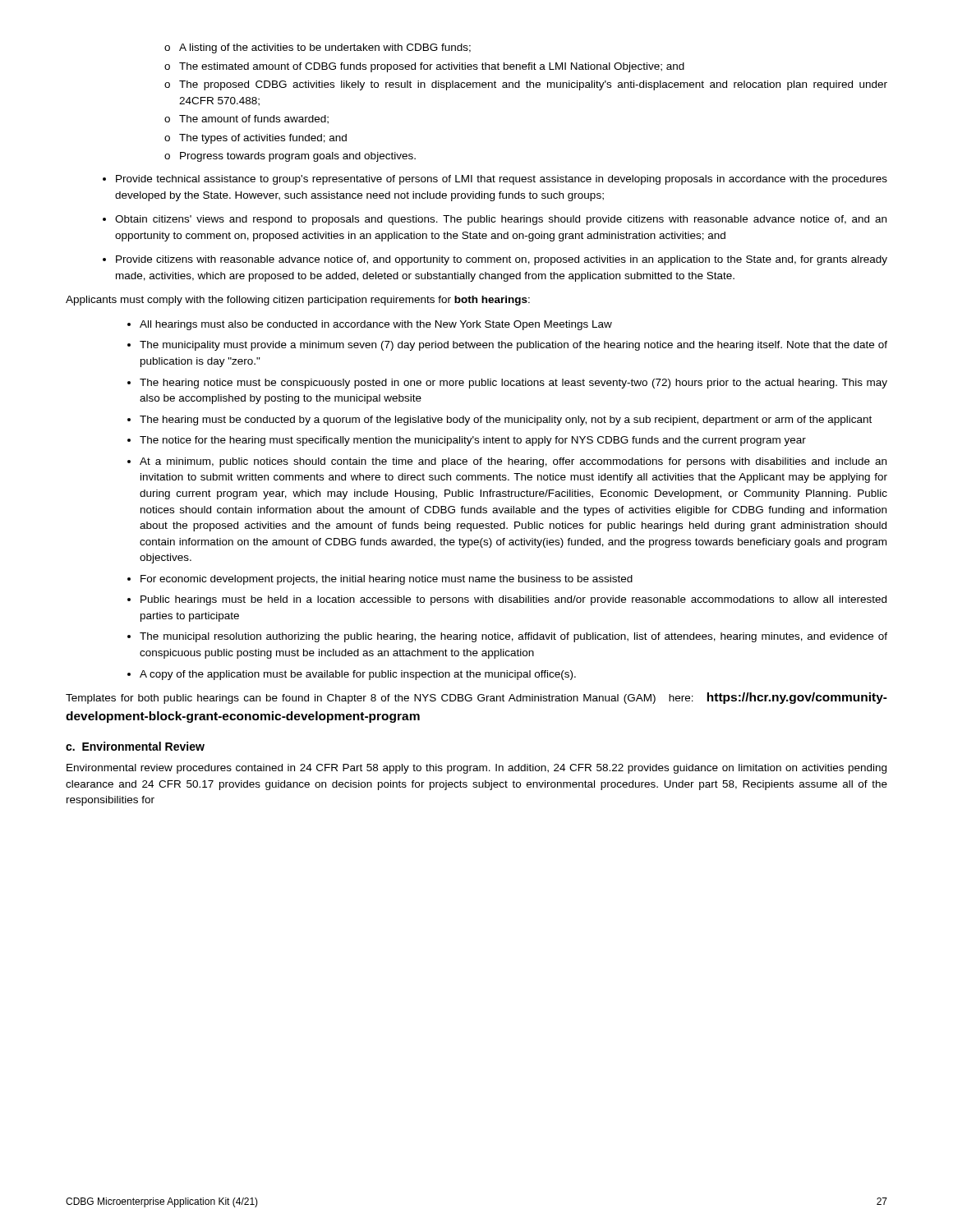Click on the text block that reads "Environmental review procedures contained"
953x1232 pixels.
pos(476,784)
